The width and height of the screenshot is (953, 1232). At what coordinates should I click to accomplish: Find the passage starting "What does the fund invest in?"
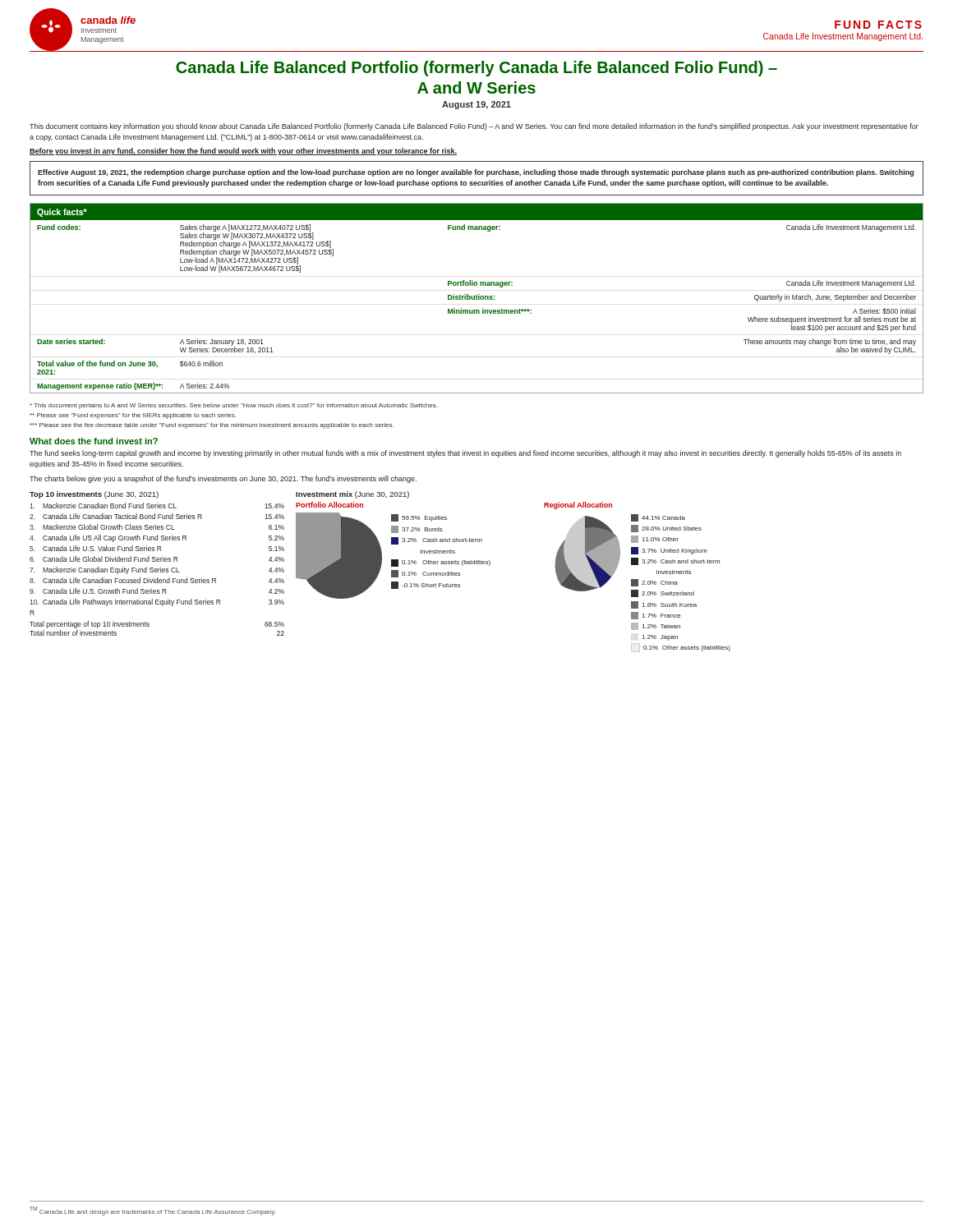pyautogui.click(x=94, y=441)
